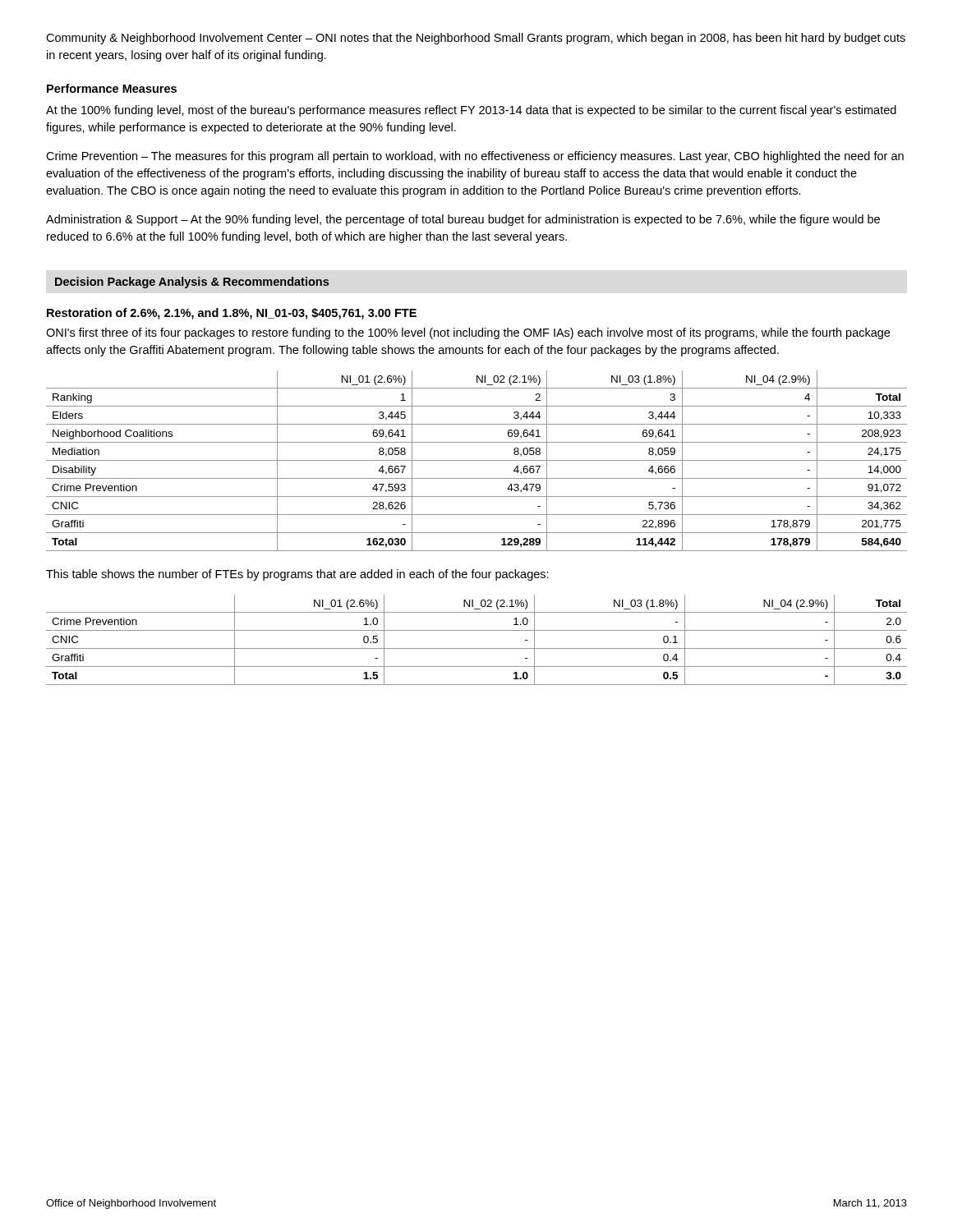Find the block on this page that starts "Administration & Support –"
This screenshot has width=953, height=1232.
pyautogui.click(x=463, y=228)
